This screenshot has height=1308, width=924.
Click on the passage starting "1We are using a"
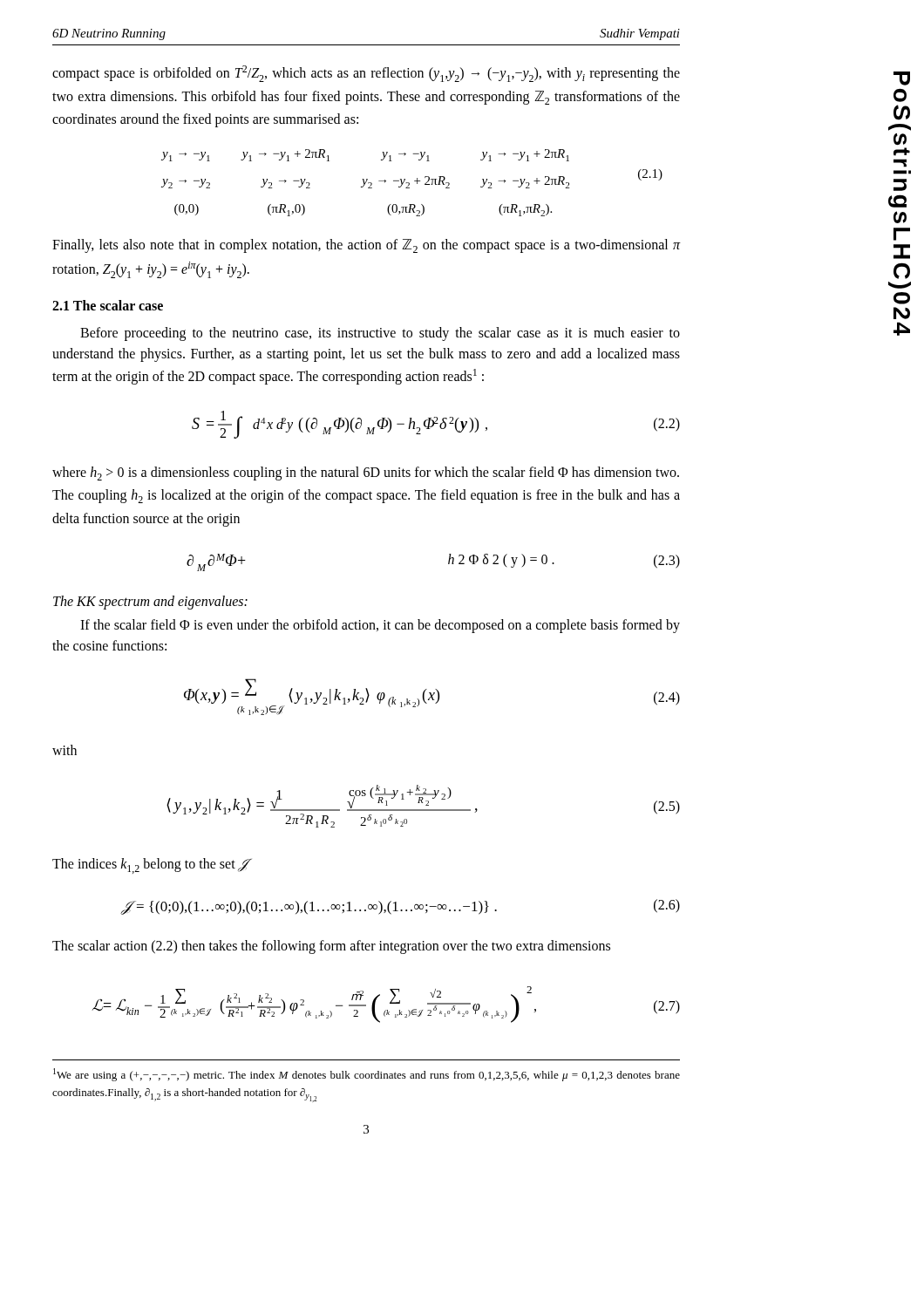[x=366, y=1085]
